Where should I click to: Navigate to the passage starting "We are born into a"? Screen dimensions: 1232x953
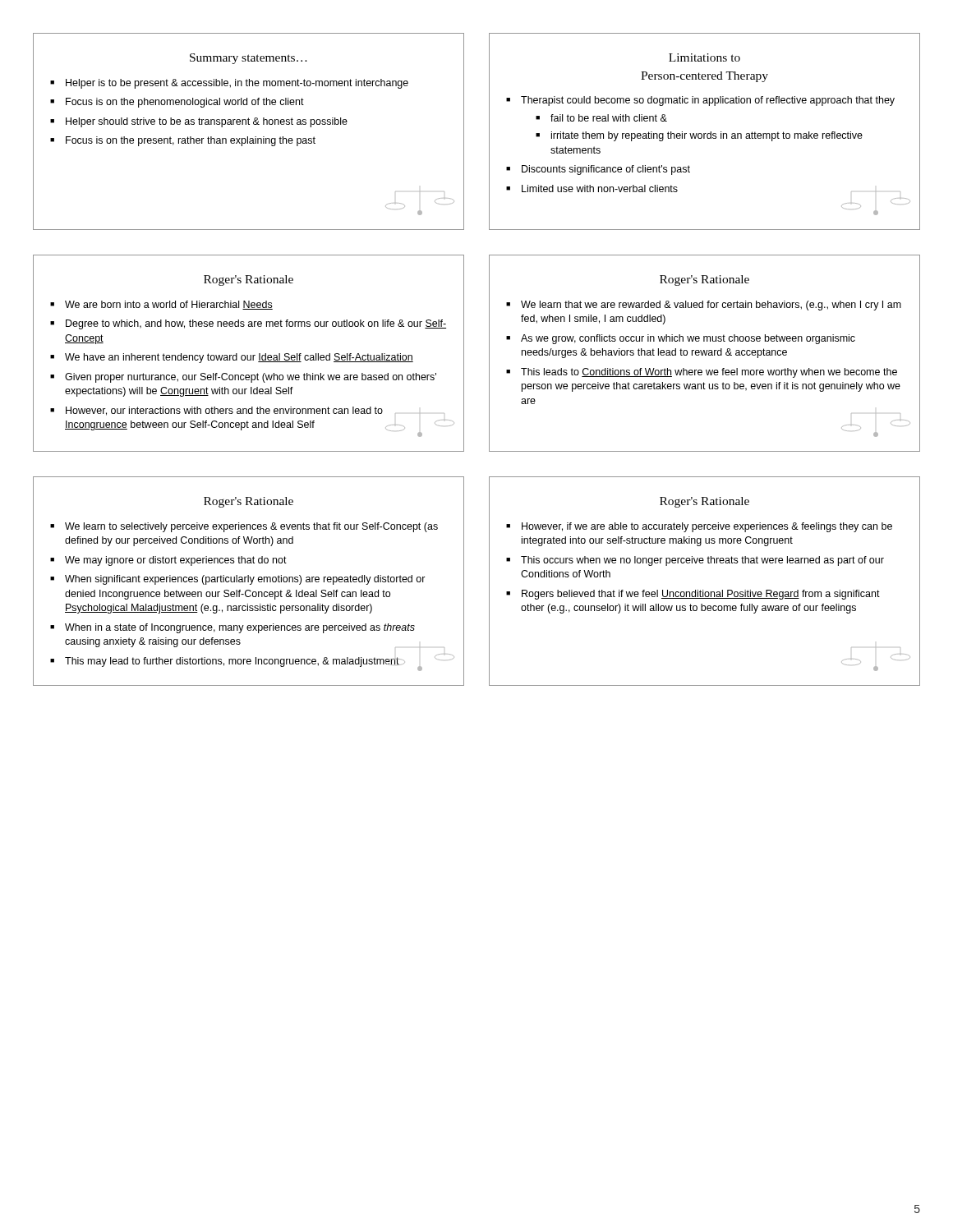(x=169, y=304)
